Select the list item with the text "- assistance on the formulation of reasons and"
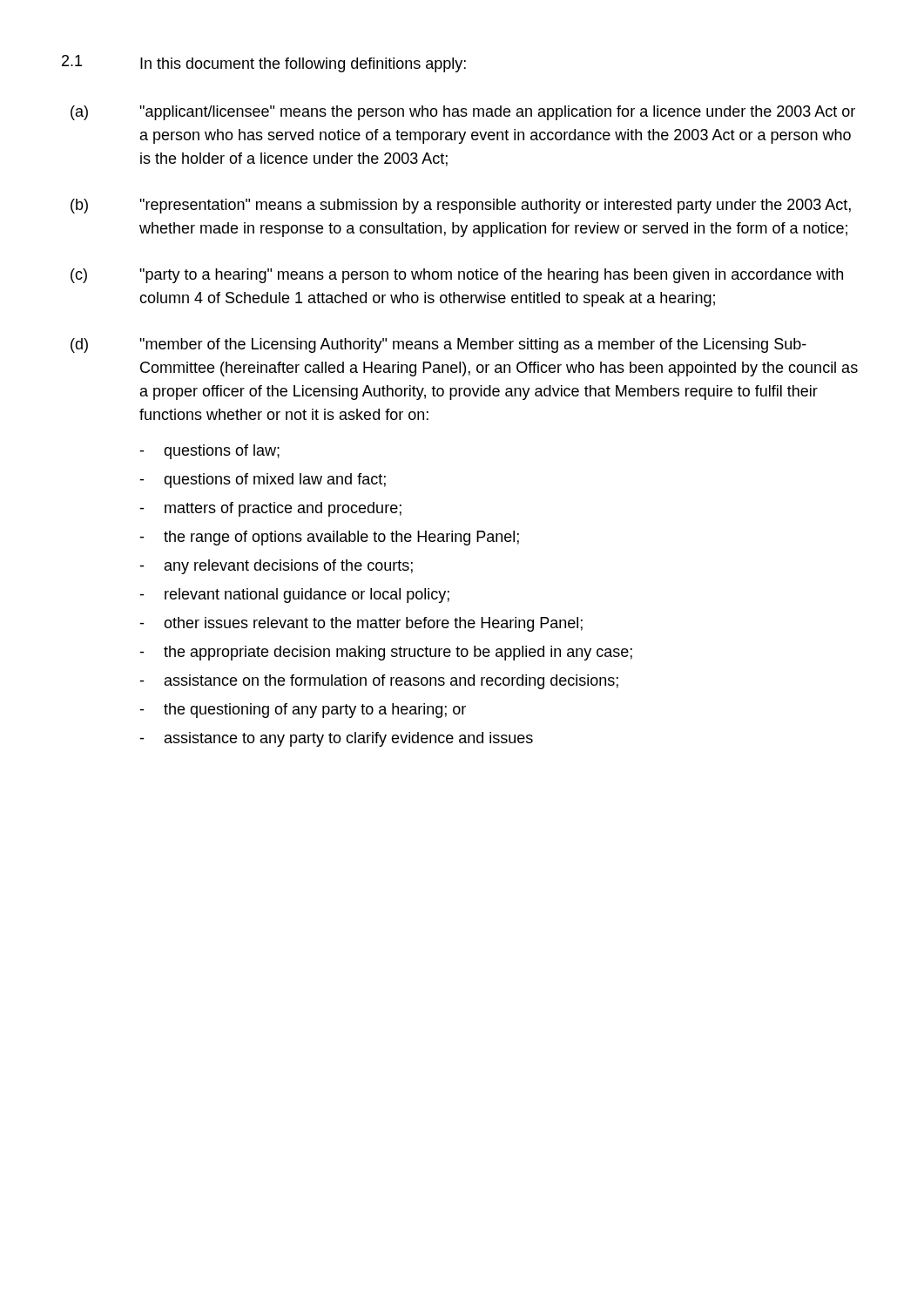This screenshot has width=924, height=1307. (501, 681)
